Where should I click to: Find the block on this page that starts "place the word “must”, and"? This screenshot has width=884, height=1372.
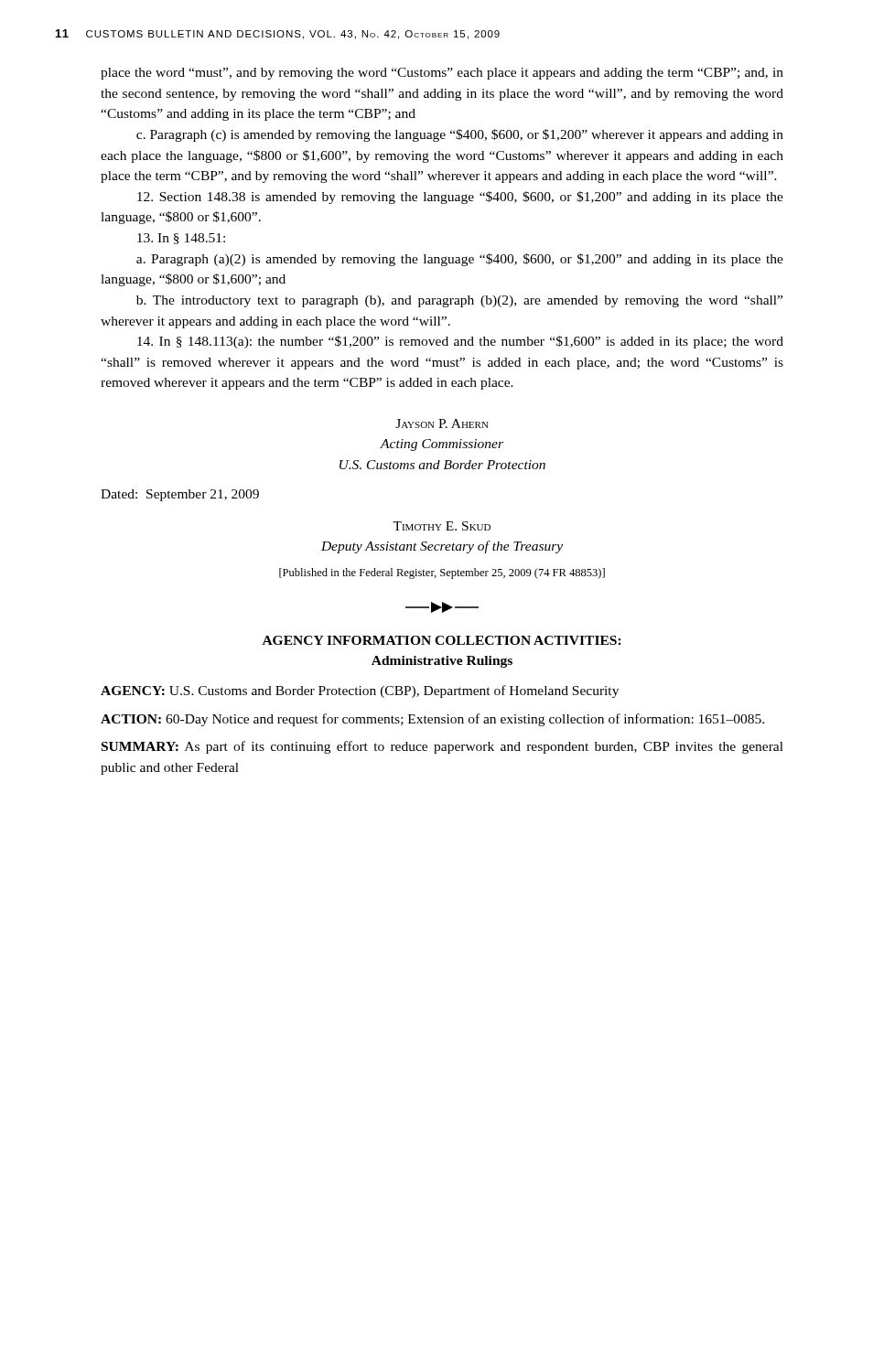(442, 74)
